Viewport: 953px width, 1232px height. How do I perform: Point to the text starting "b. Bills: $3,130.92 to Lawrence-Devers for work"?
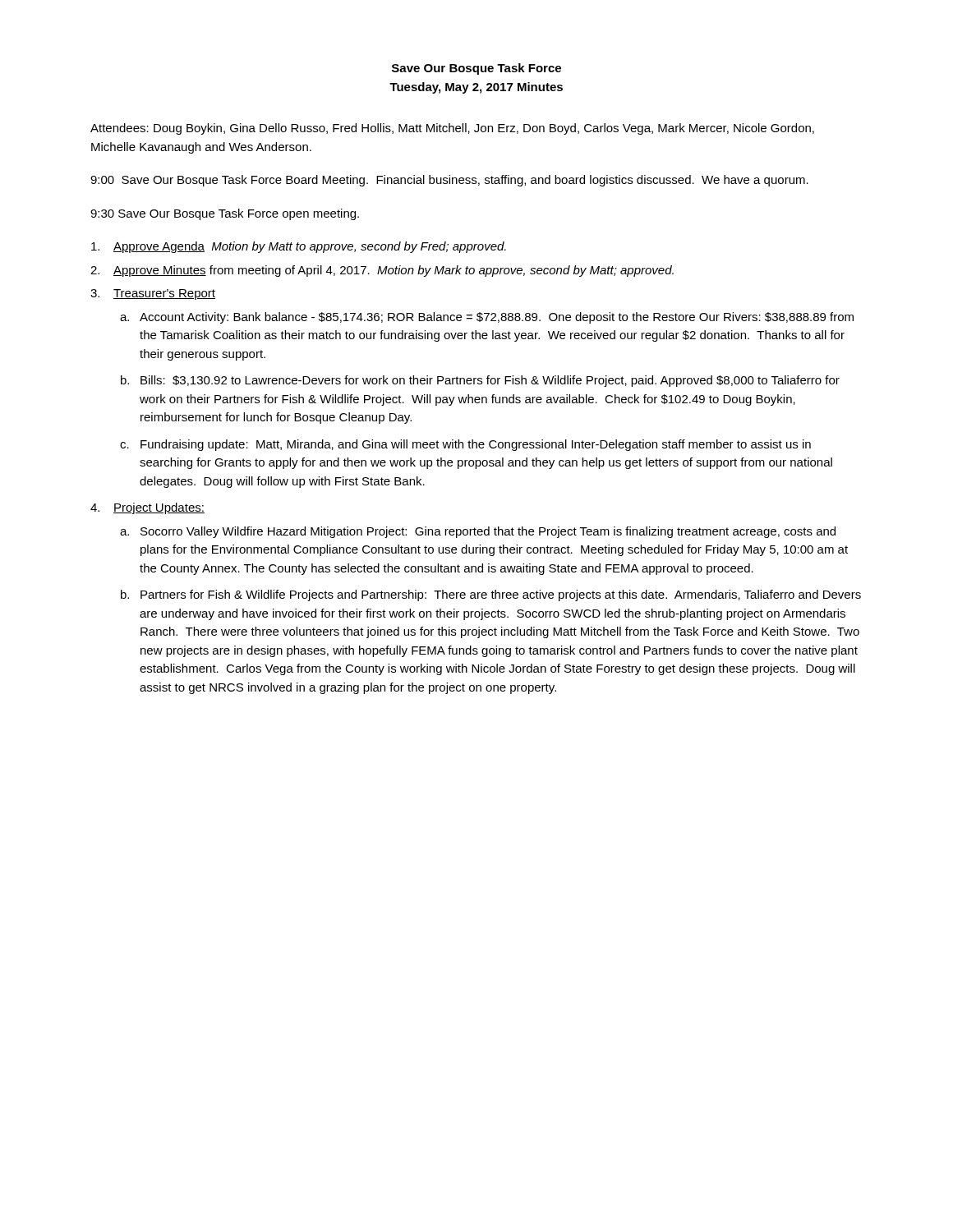[x=491, y=399]
